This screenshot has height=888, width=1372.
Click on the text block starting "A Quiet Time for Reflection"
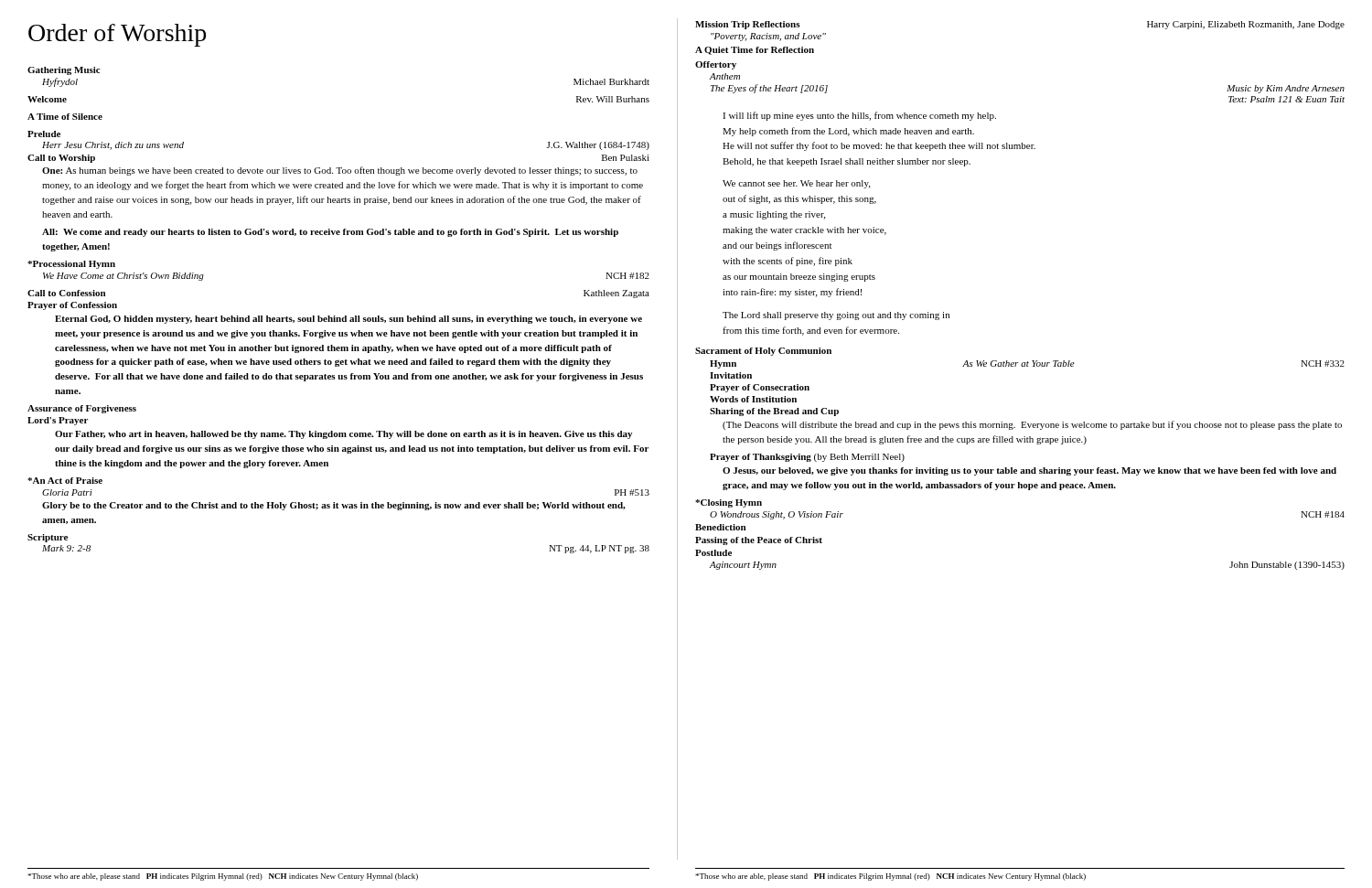(755, 49)
